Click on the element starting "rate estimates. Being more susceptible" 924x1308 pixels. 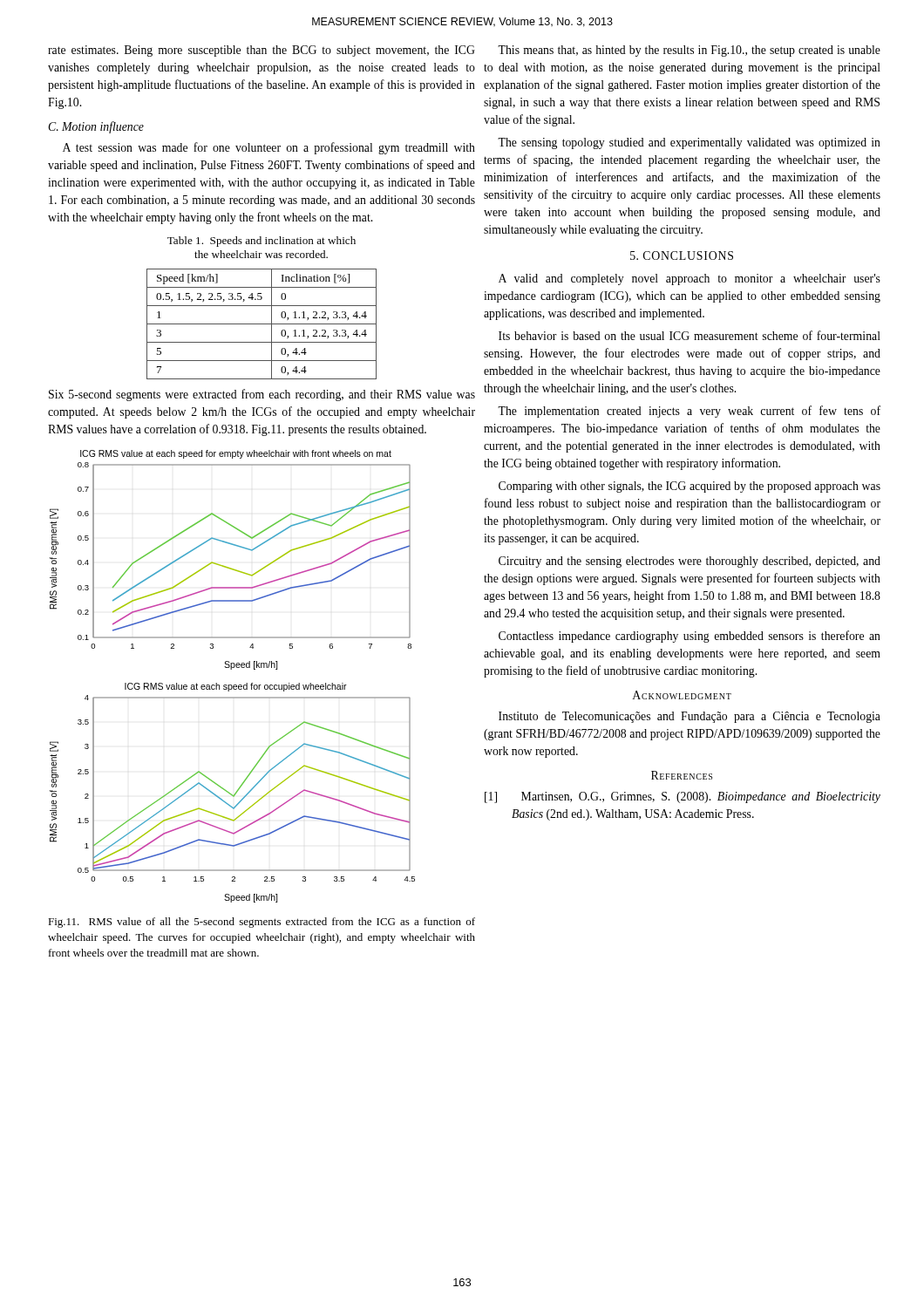(262, 77)
